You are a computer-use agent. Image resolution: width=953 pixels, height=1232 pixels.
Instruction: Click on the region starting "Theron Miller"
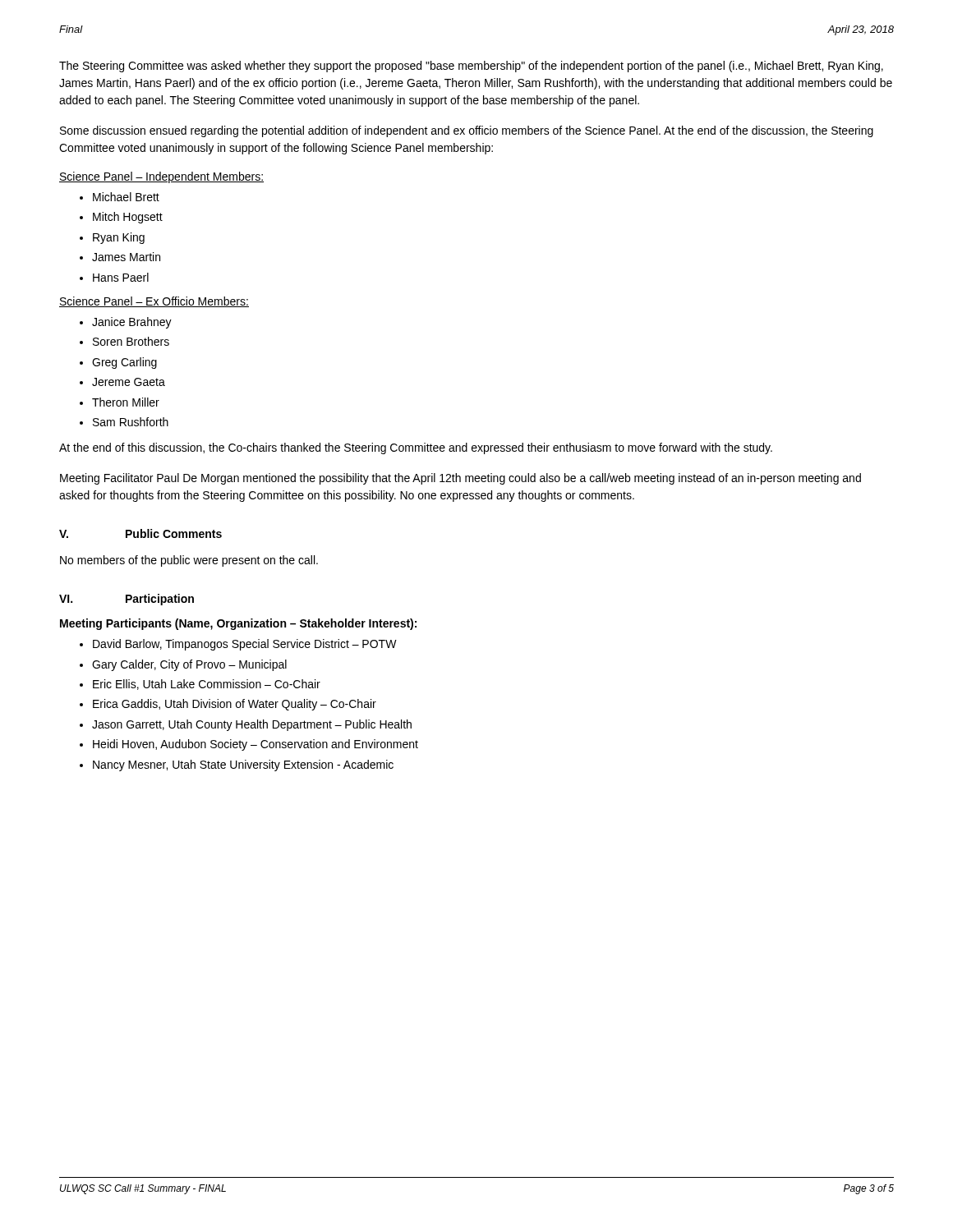pos(126,402)
